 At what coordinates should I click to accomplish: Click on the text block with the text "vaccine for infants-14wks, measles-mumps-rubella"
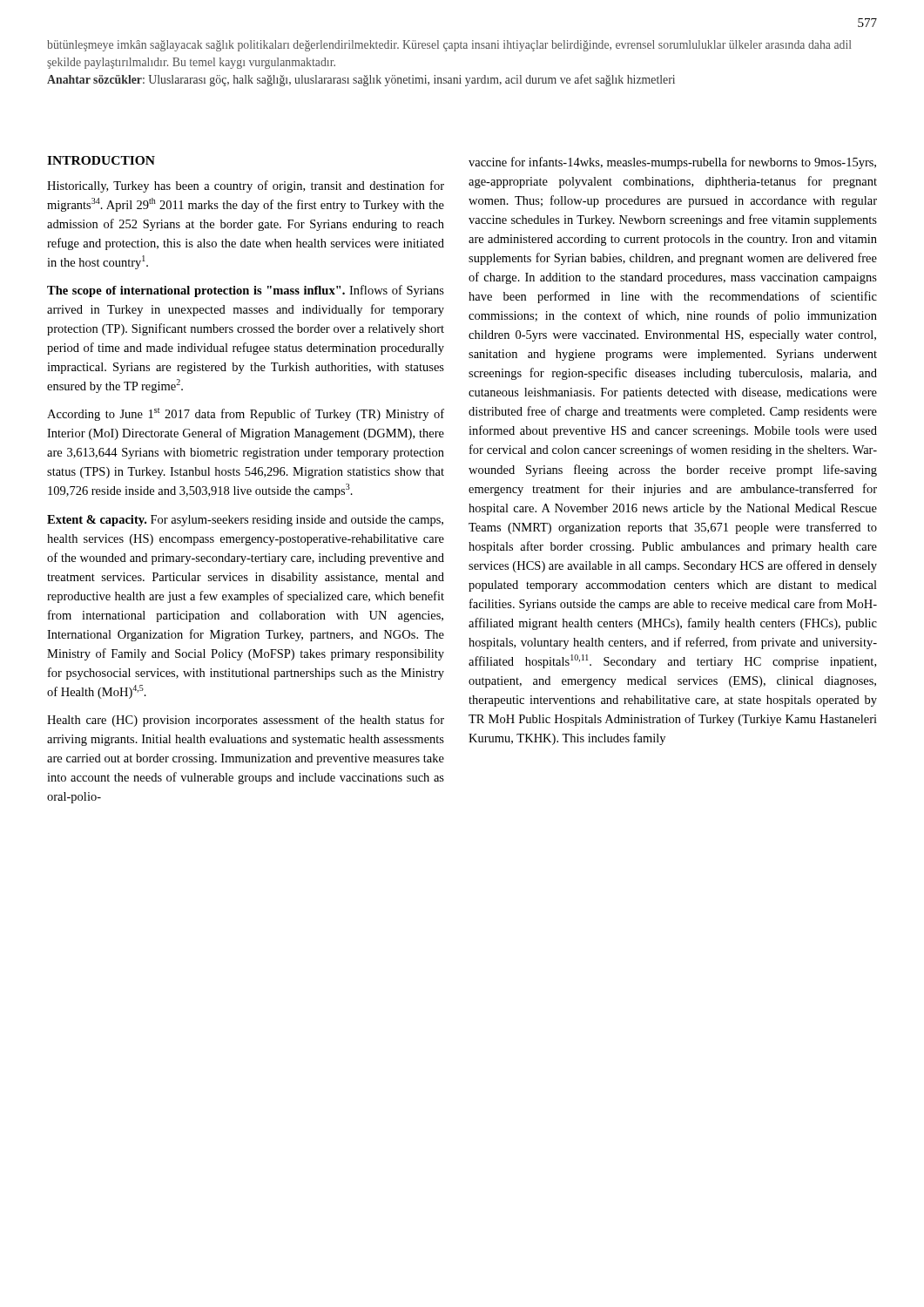coord(673,450)
